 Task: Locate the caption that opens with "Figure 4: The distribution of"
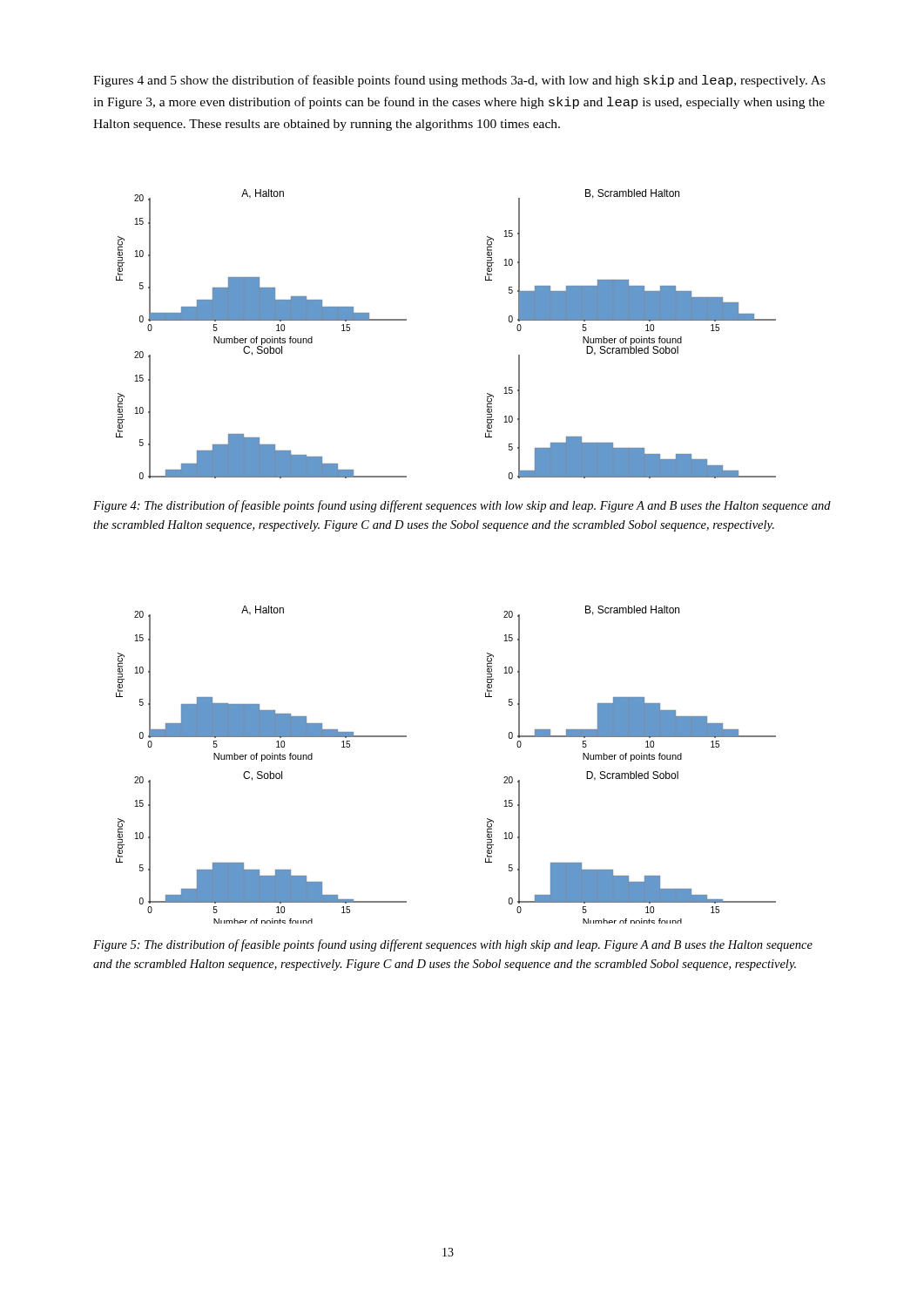462,515
